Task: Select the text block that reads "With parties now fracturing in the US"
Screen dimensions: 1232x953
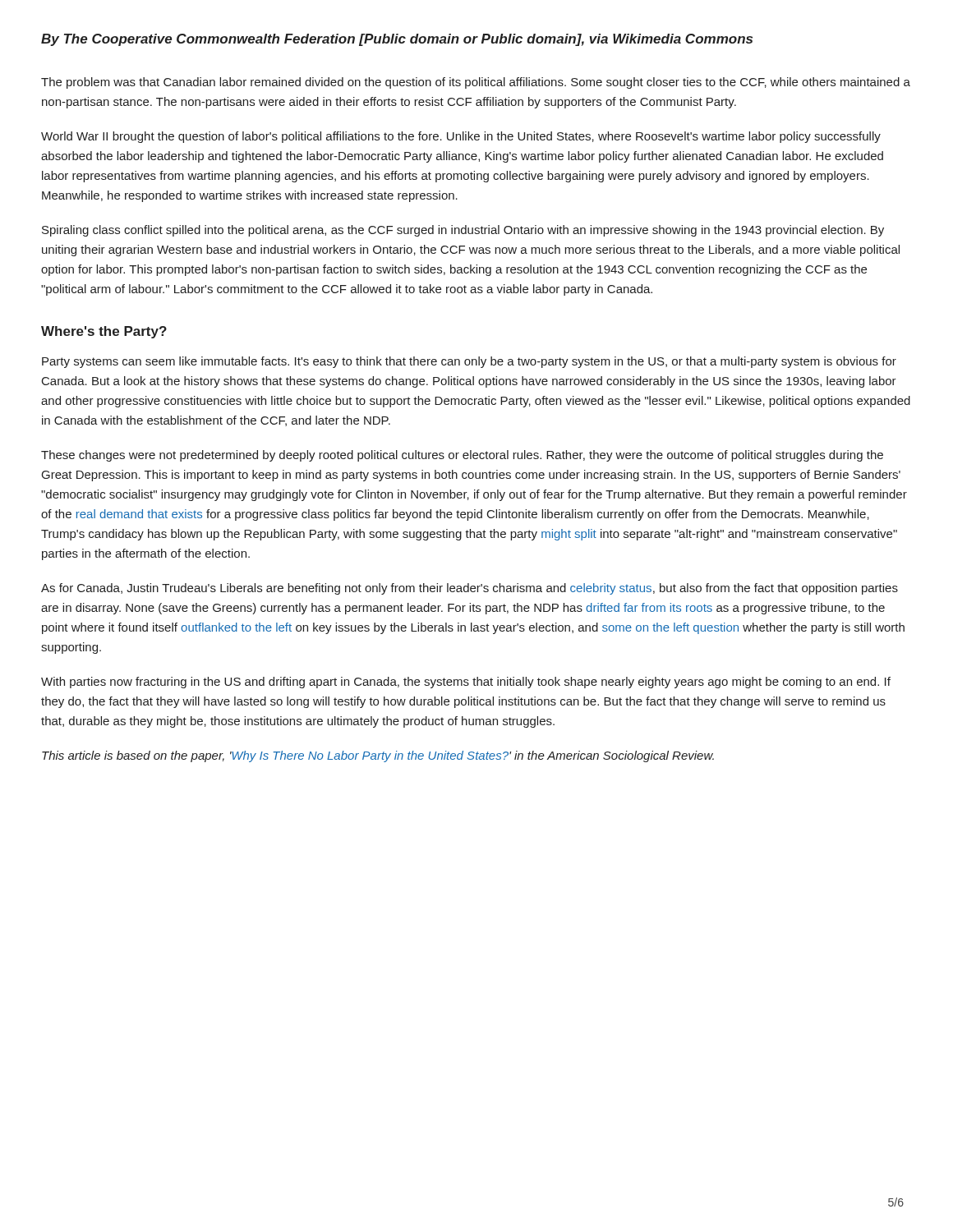Action: point(466,701)
